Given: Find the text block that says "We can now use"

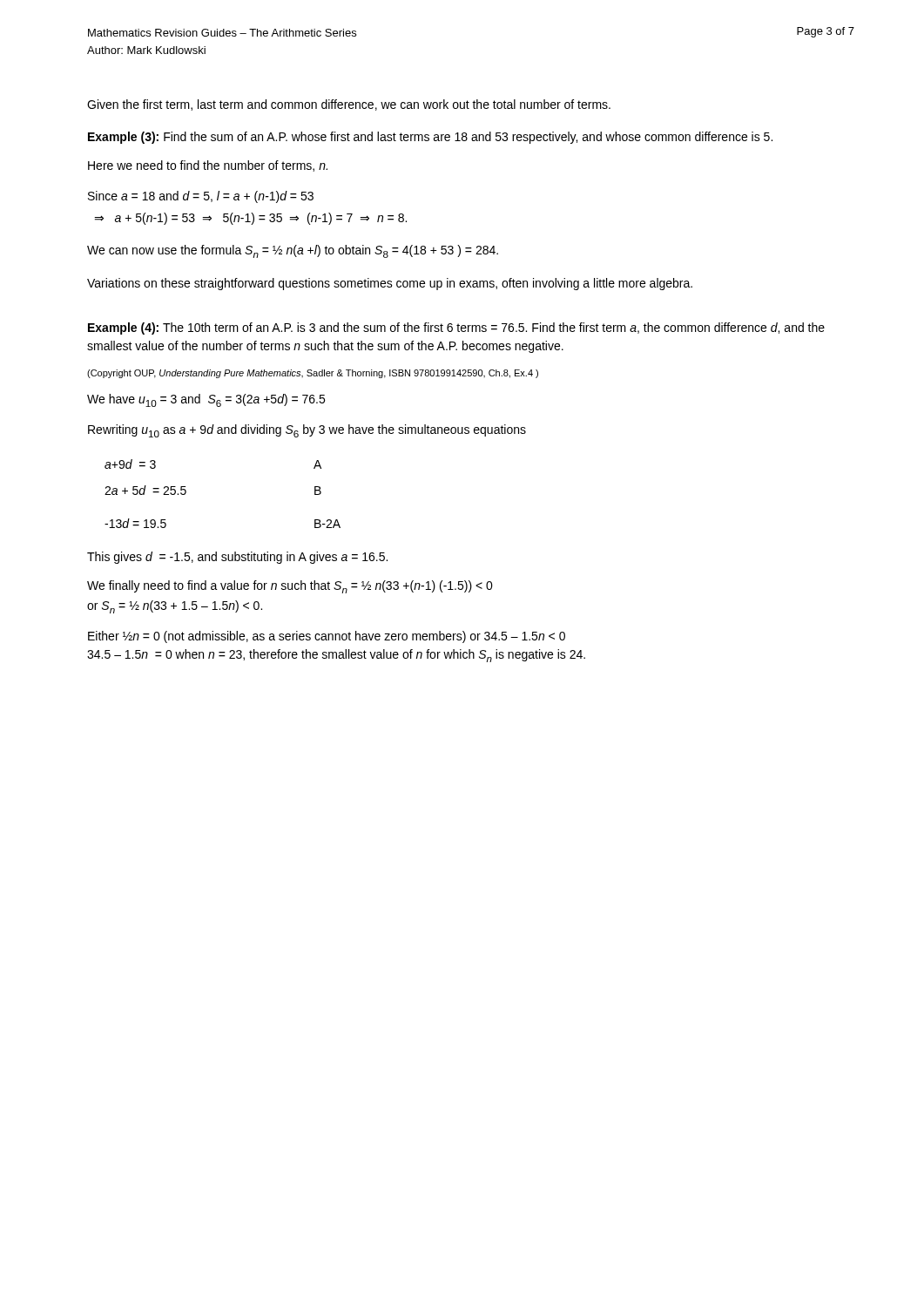Looking at the screenshot, I should click(470, 252).
